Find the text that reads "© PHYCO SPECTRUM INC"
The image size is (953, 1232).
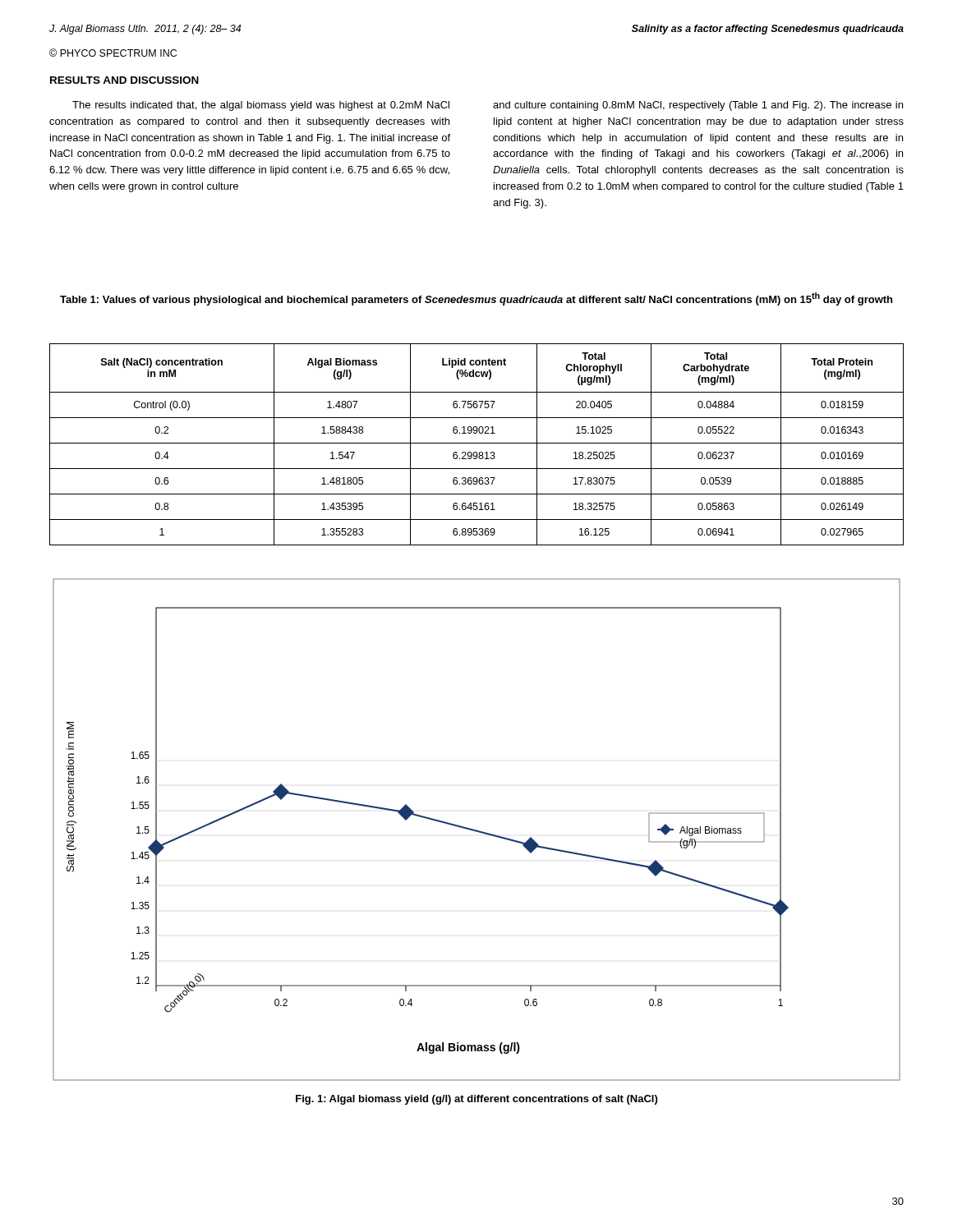coord(113,53)
